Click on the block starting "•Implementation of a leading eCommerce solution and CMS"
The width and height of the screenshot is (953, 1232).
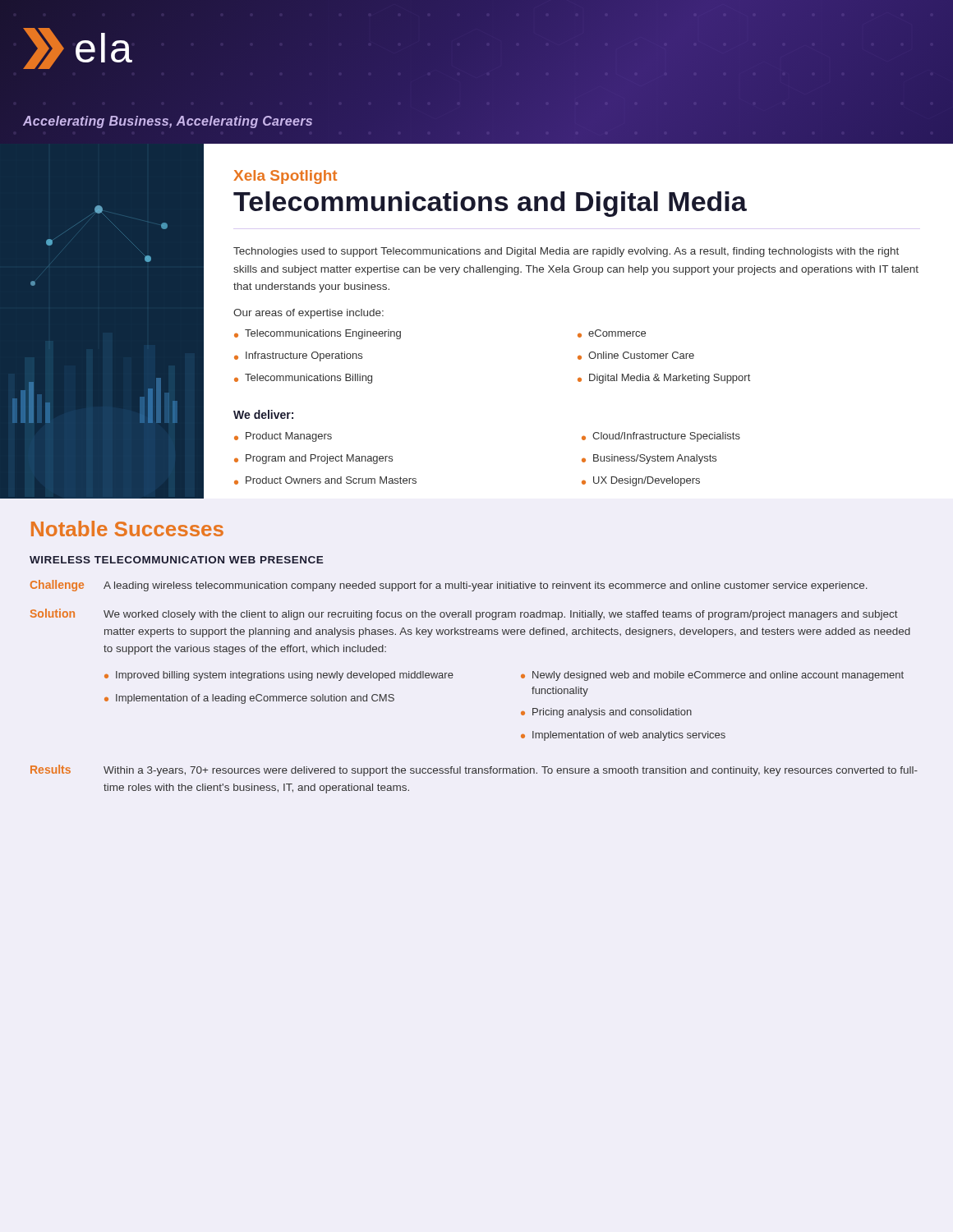[x=249, y=699]
